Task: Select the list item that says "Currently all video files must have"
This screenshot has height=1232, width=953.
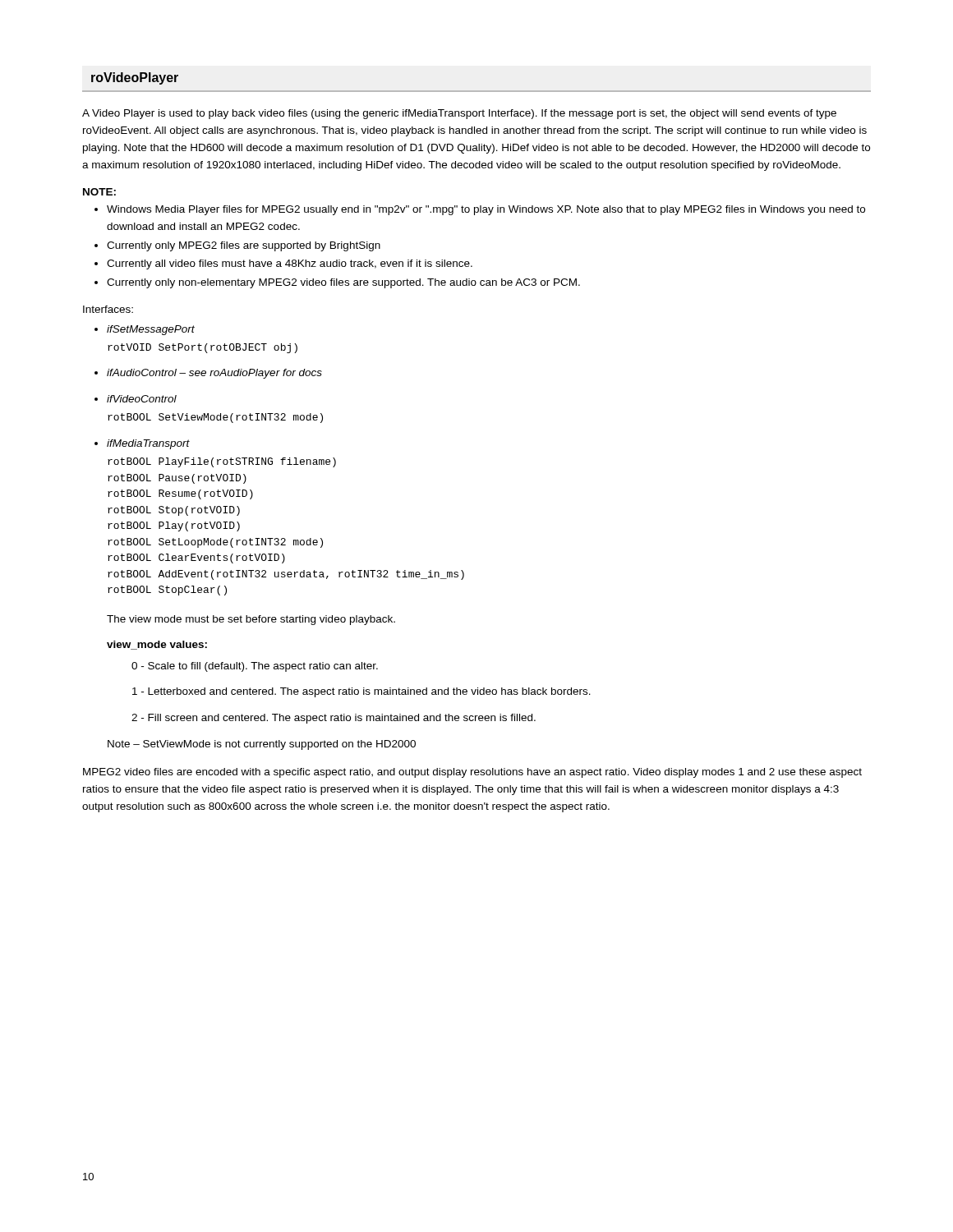Action: point(290,264)
